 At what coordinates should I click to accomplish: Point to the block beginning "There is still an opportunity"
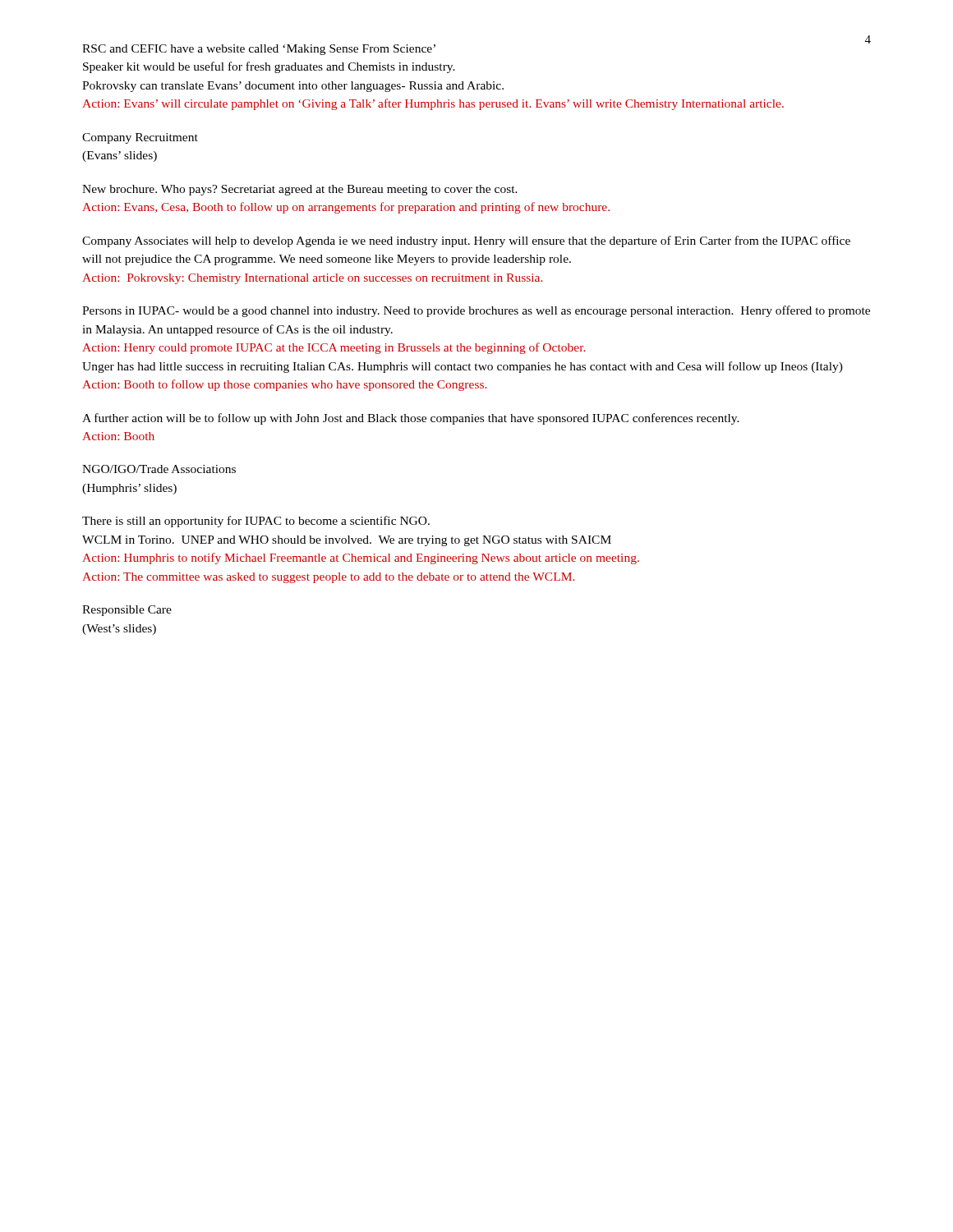click(361, 548)
